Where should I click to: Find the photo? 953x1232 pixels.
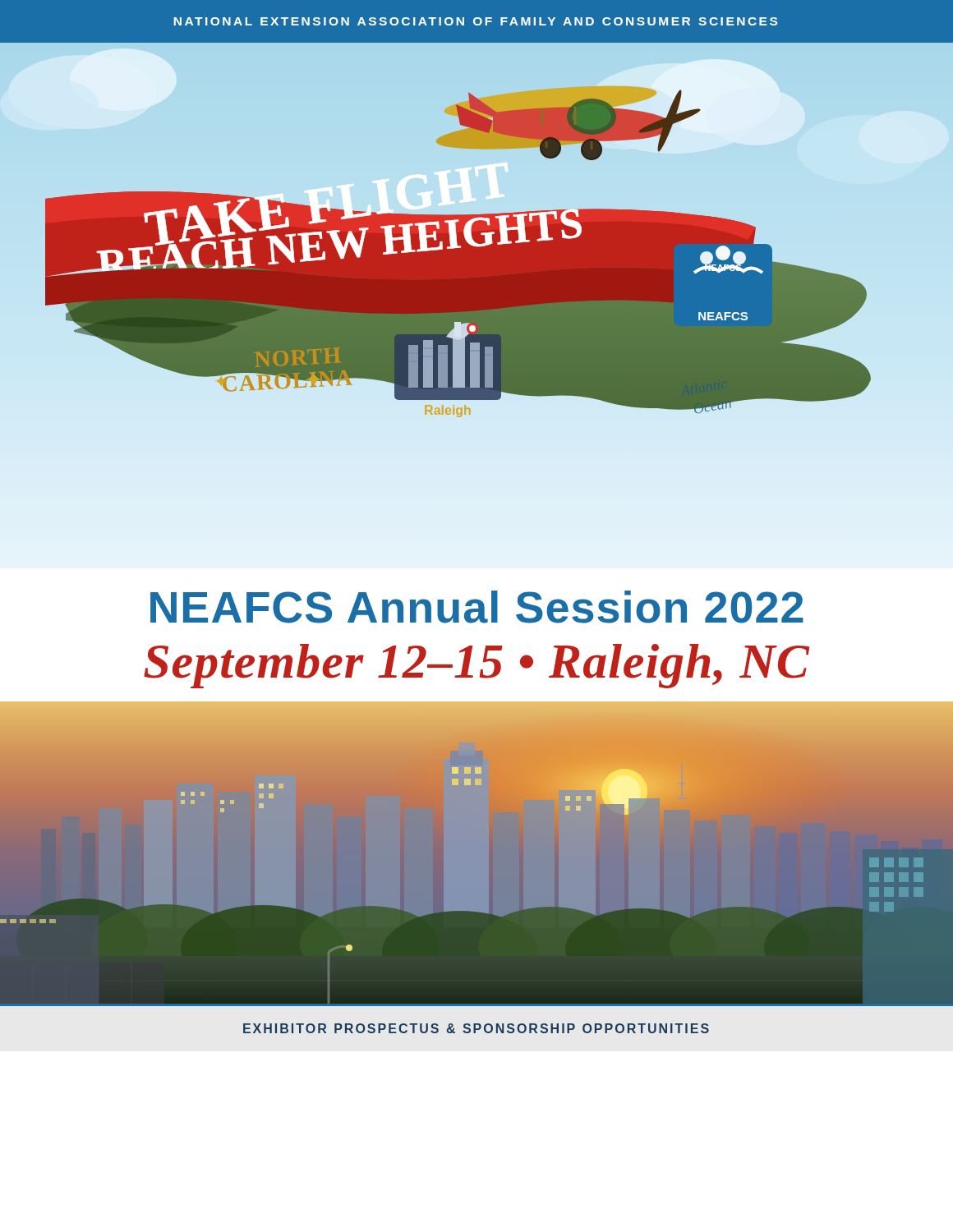coord(476,853)
